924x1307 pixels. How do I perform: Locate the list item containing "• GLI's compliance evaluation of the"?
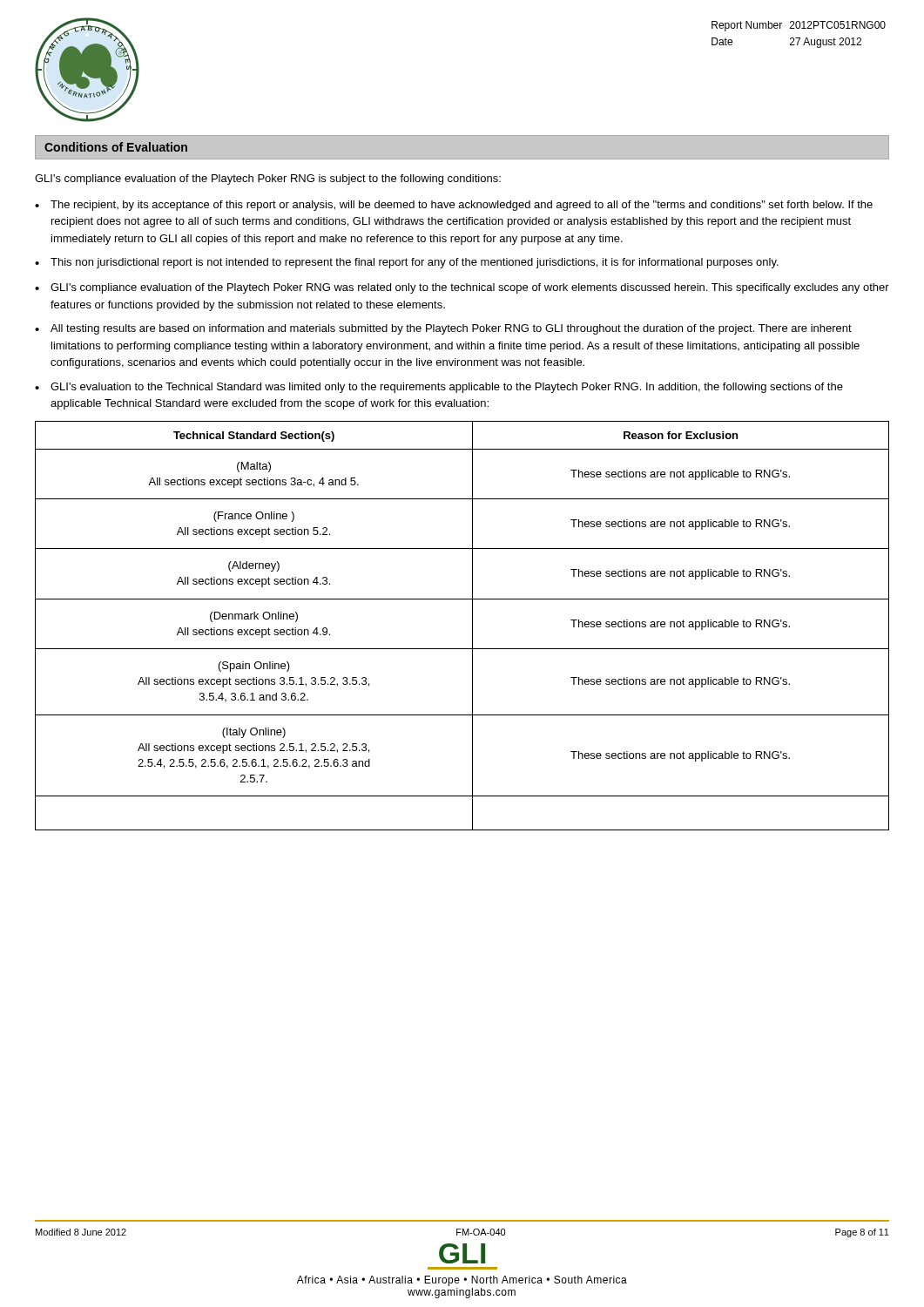[462, 296]
